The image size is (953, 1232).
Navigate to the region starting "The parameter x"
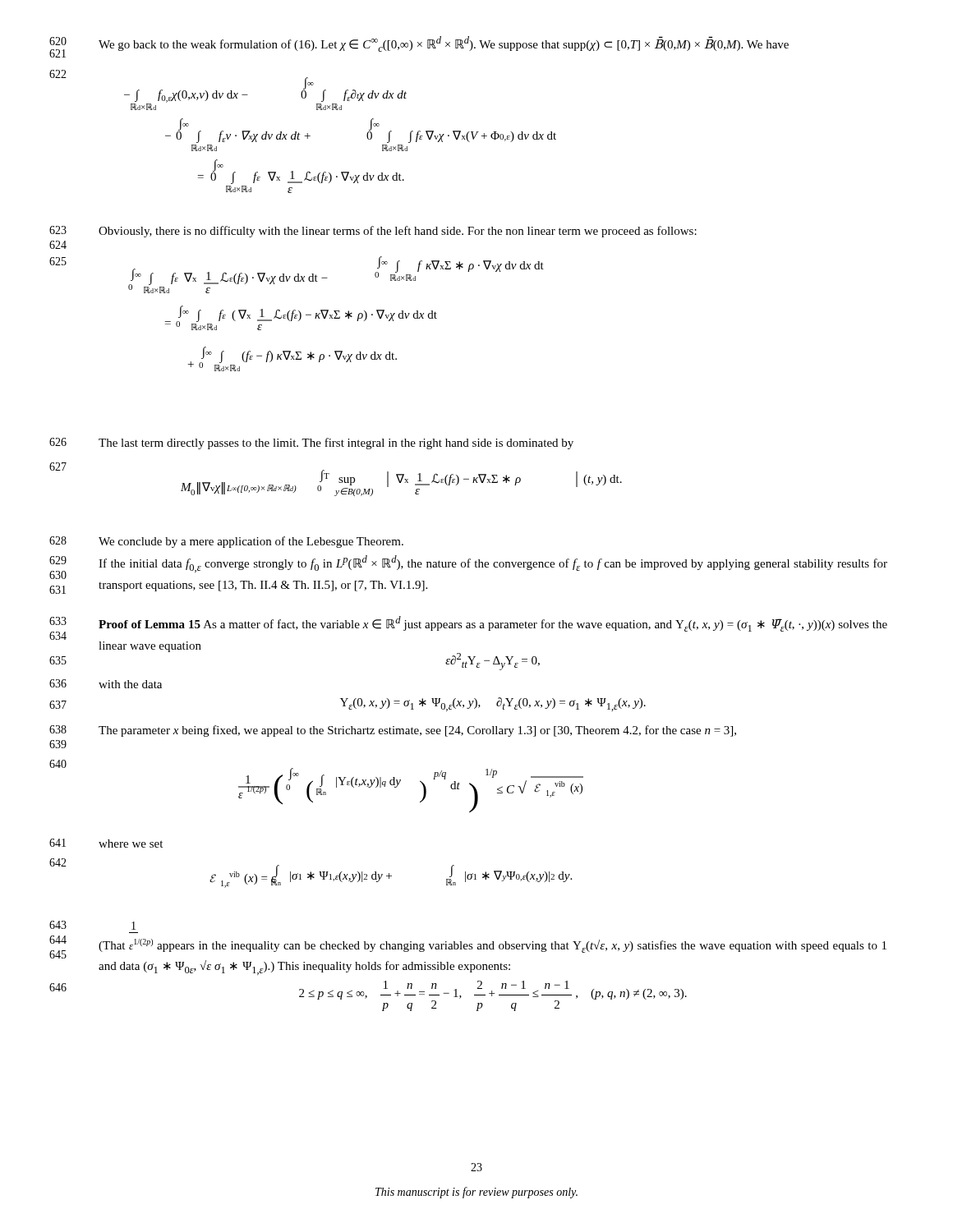tap(418, 730)
